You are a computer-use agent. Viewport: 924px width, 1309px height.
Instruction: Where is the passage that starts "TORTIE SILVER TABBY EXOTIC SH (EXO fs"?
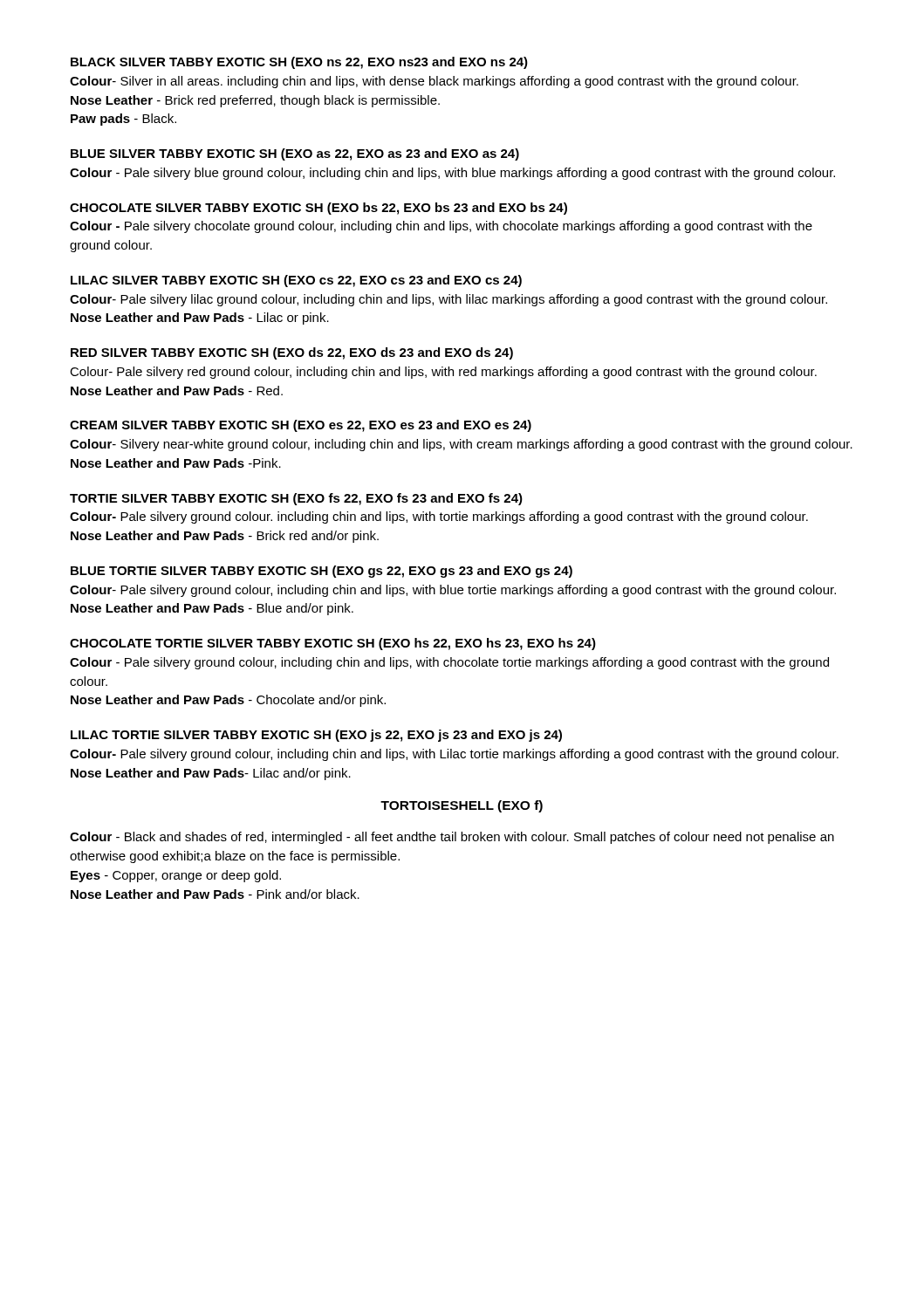pos(462,517)
